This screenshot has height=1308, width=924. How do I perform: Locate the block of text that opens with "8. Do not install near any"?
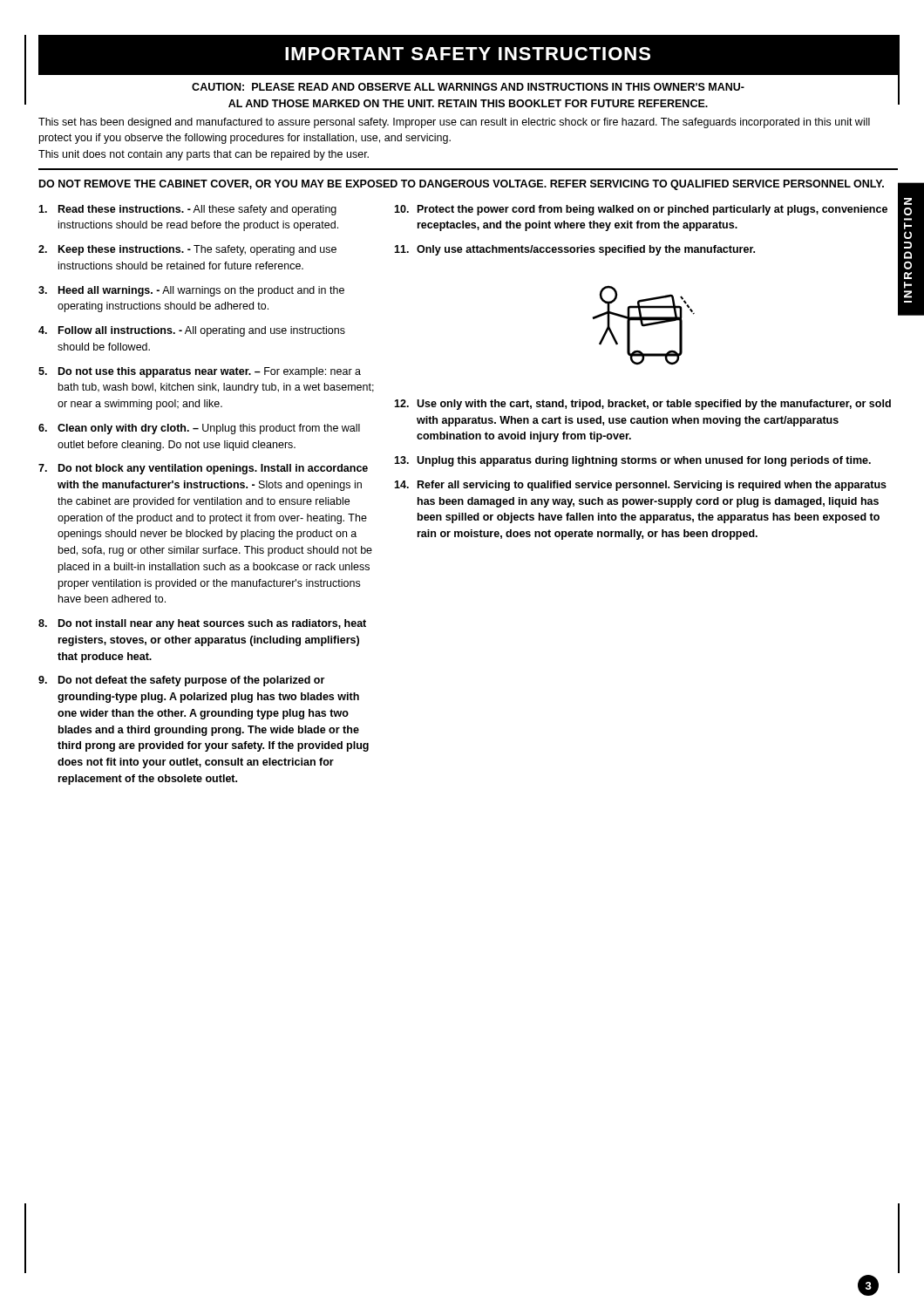(208, 640)
